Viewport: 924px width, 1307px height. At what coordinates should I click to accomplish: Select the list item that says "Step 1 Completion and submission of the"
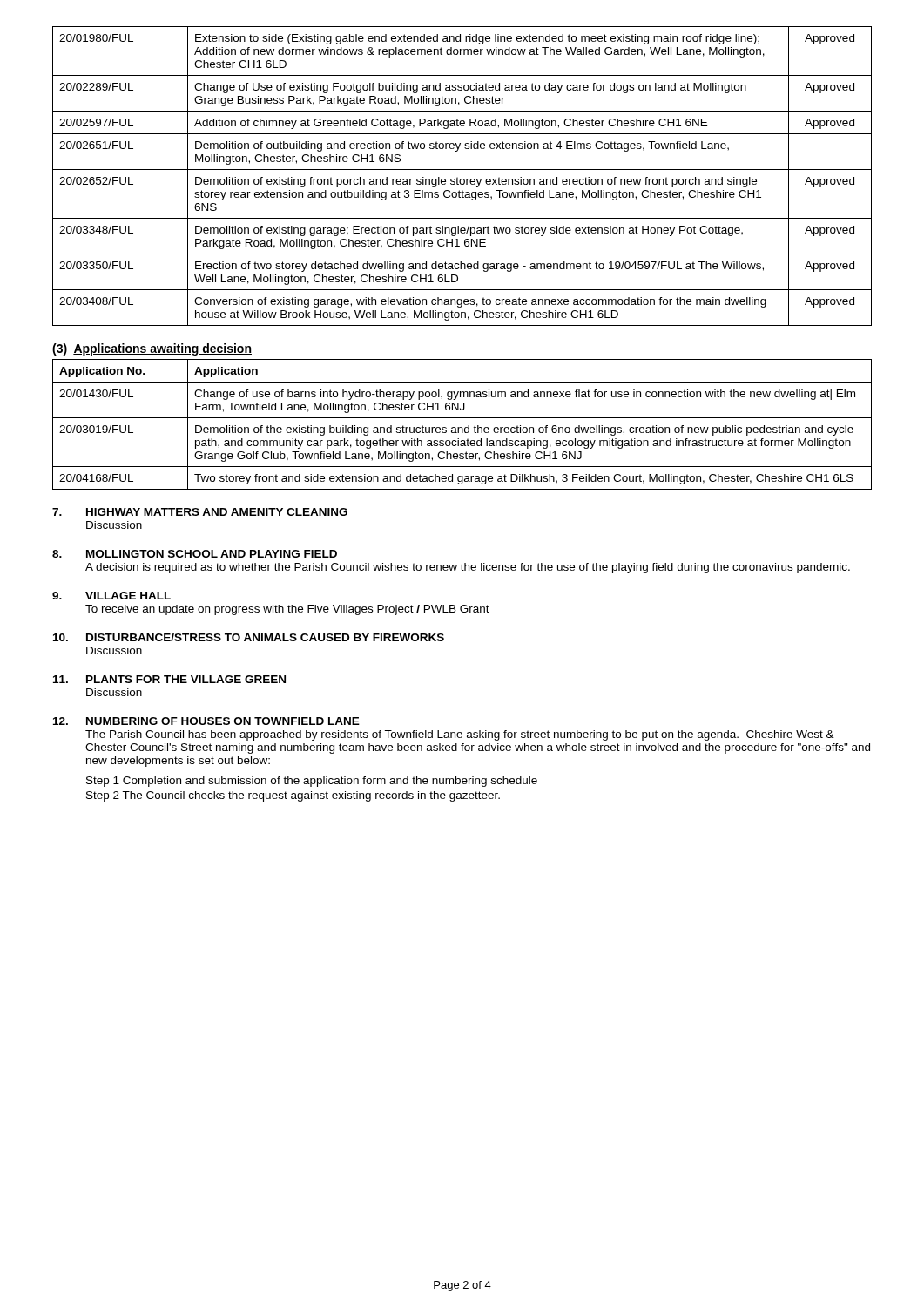pos(311,780)
